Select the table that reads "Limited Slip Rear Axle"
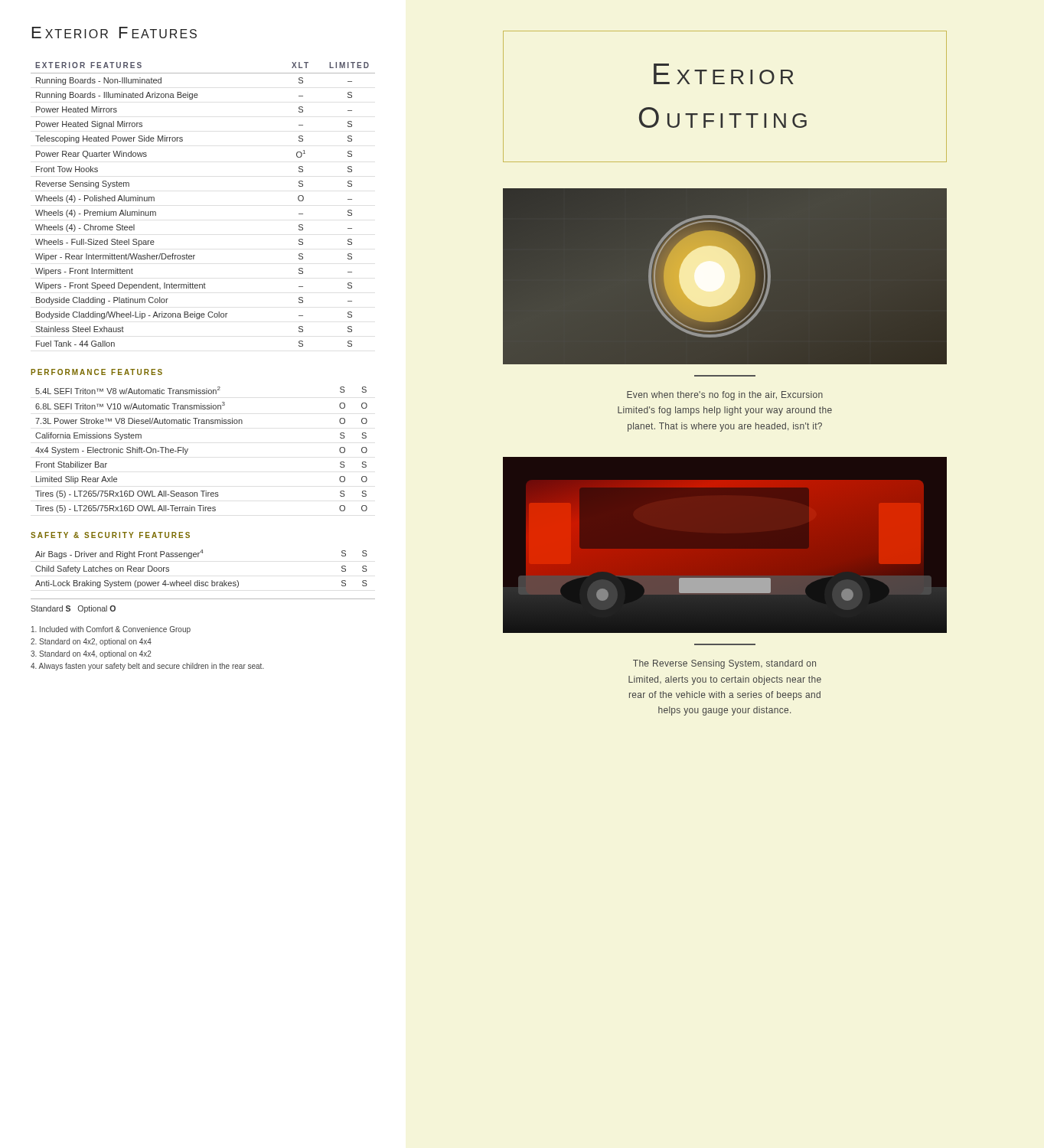 (x=203, y=449)
